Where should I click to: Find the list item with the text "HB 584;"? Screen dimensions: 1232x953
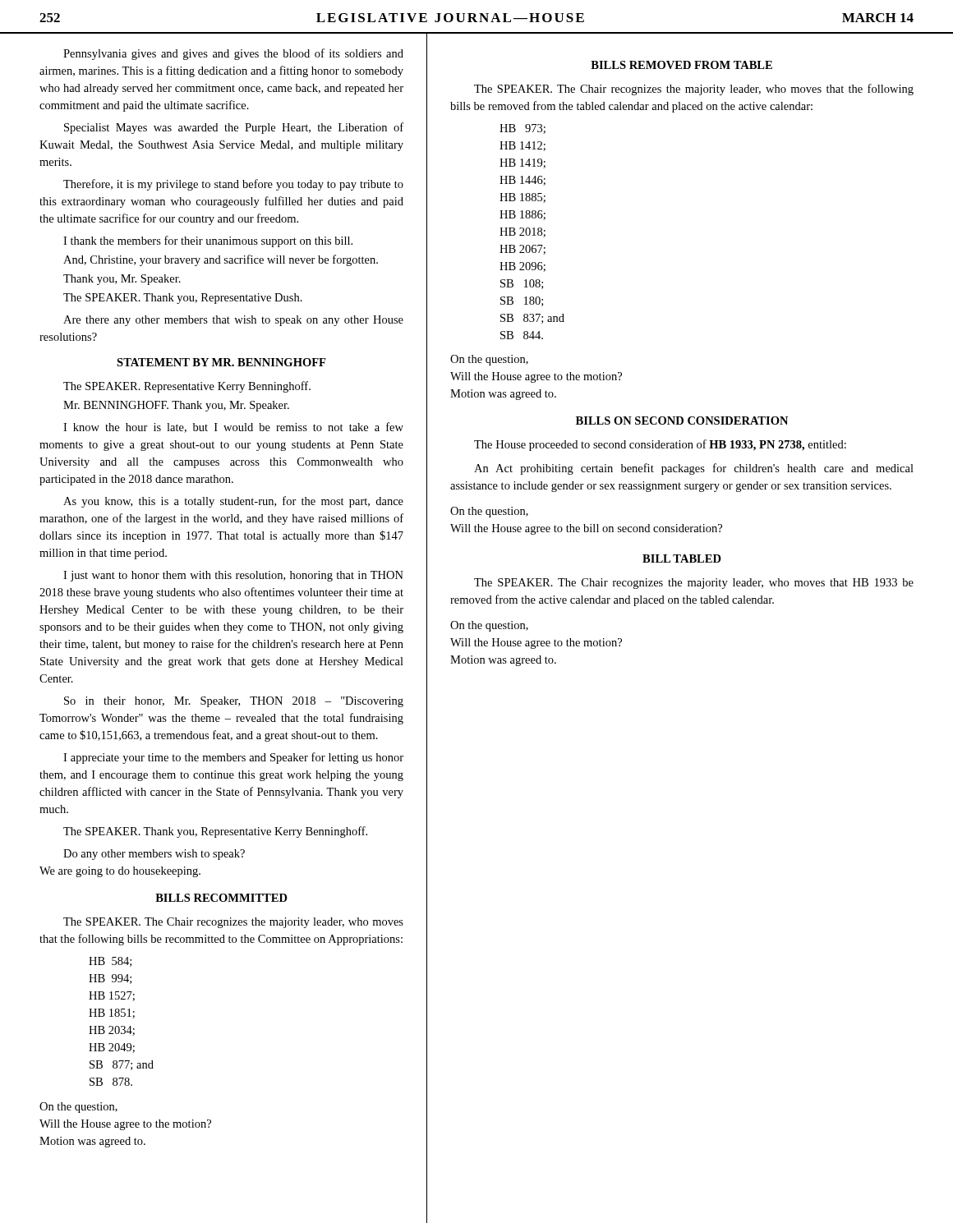111,961
